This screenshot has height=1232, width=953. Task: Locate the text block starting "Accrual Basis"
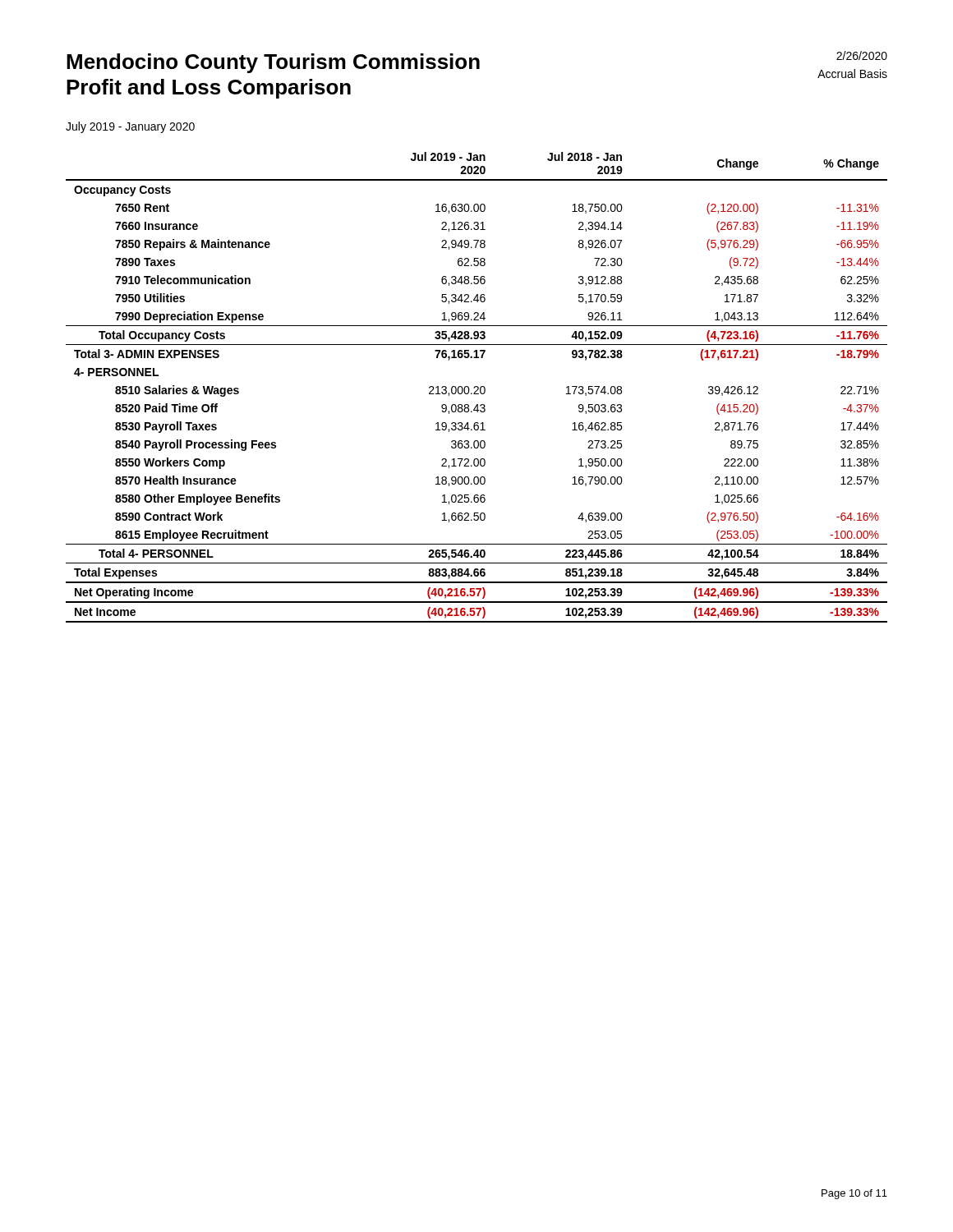tap(852, 74)
